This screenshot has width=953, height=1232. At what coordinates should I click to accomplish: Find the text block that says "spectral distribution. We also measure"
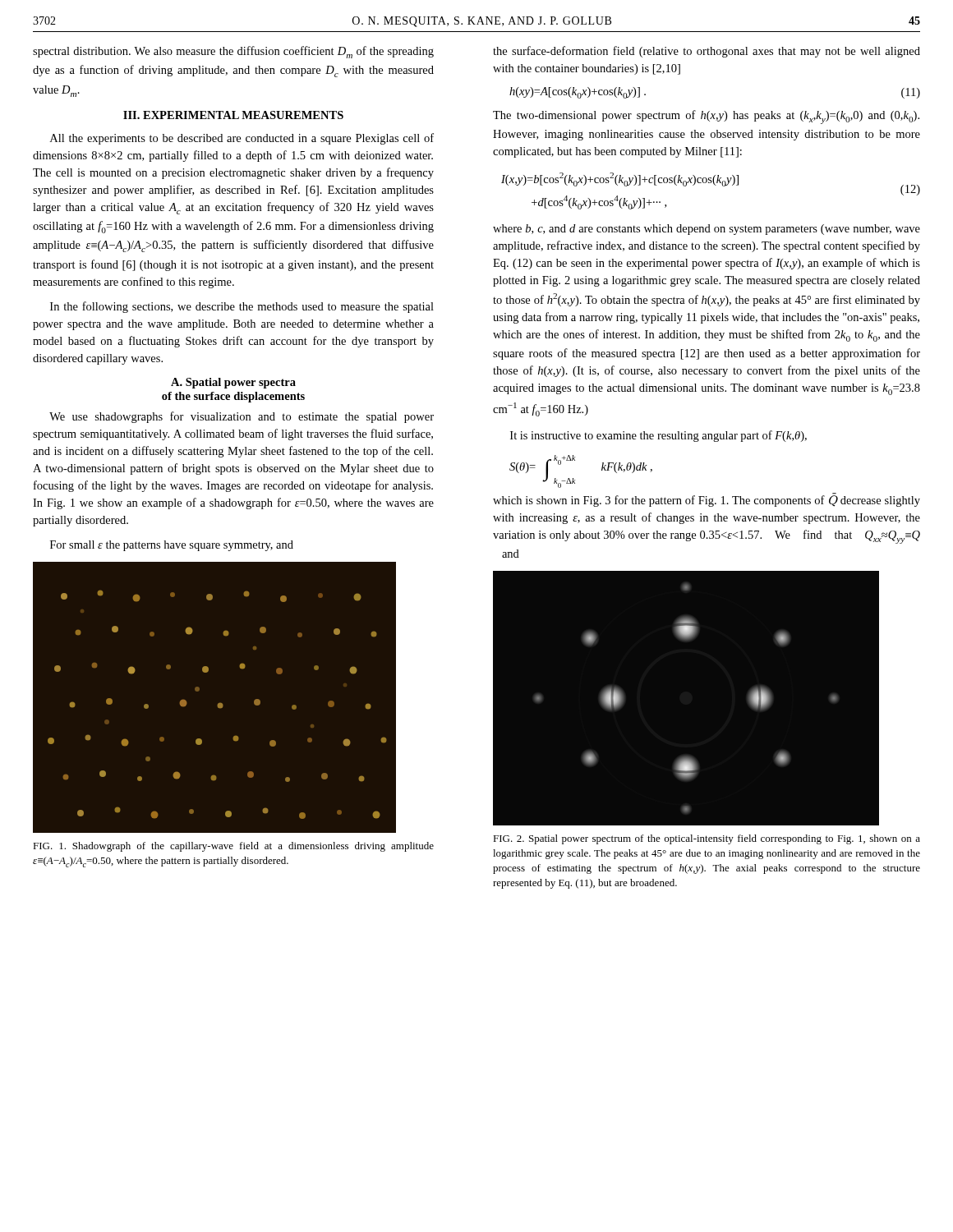(x=233, y=71)
